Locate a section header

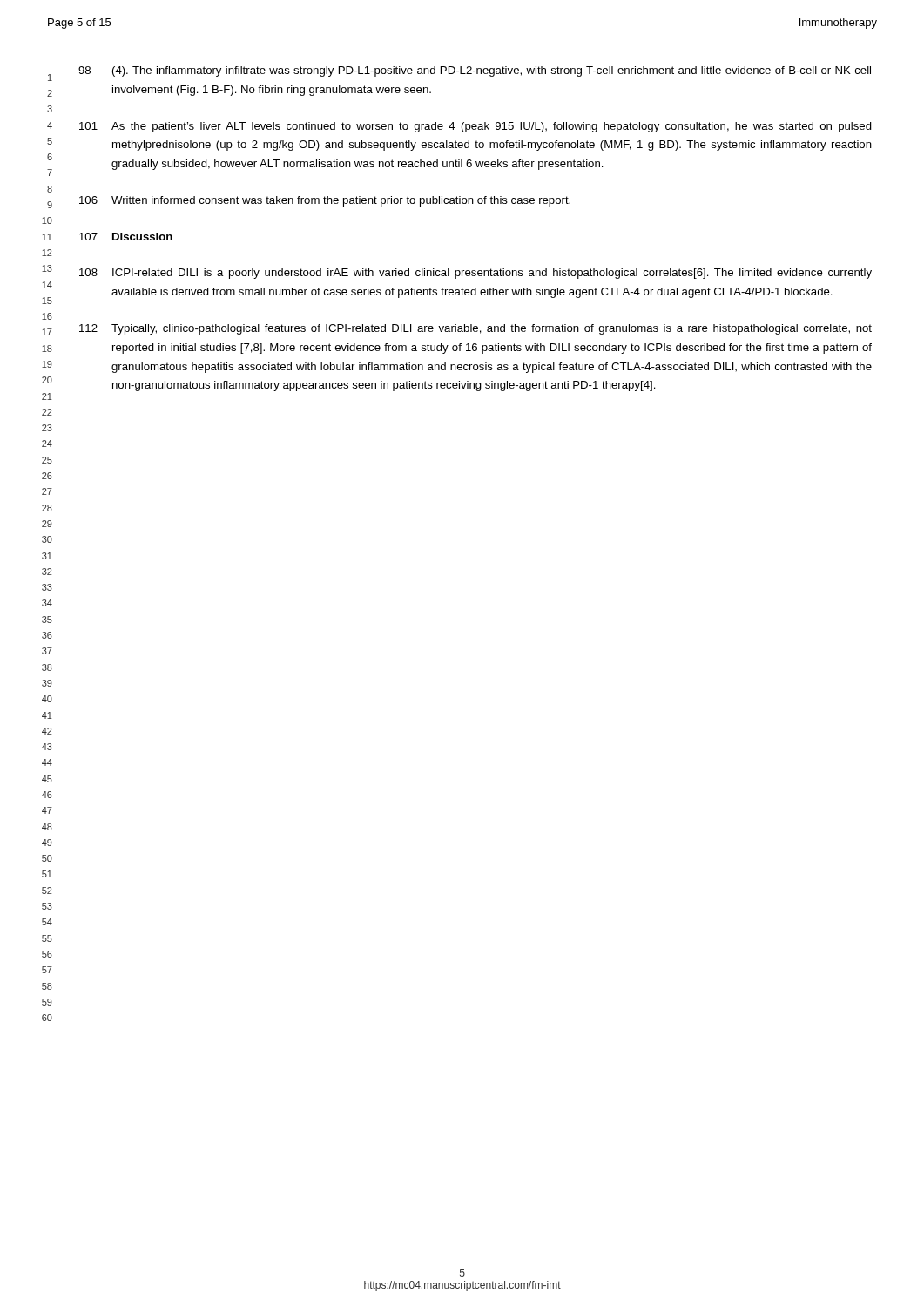click(475, 243)
